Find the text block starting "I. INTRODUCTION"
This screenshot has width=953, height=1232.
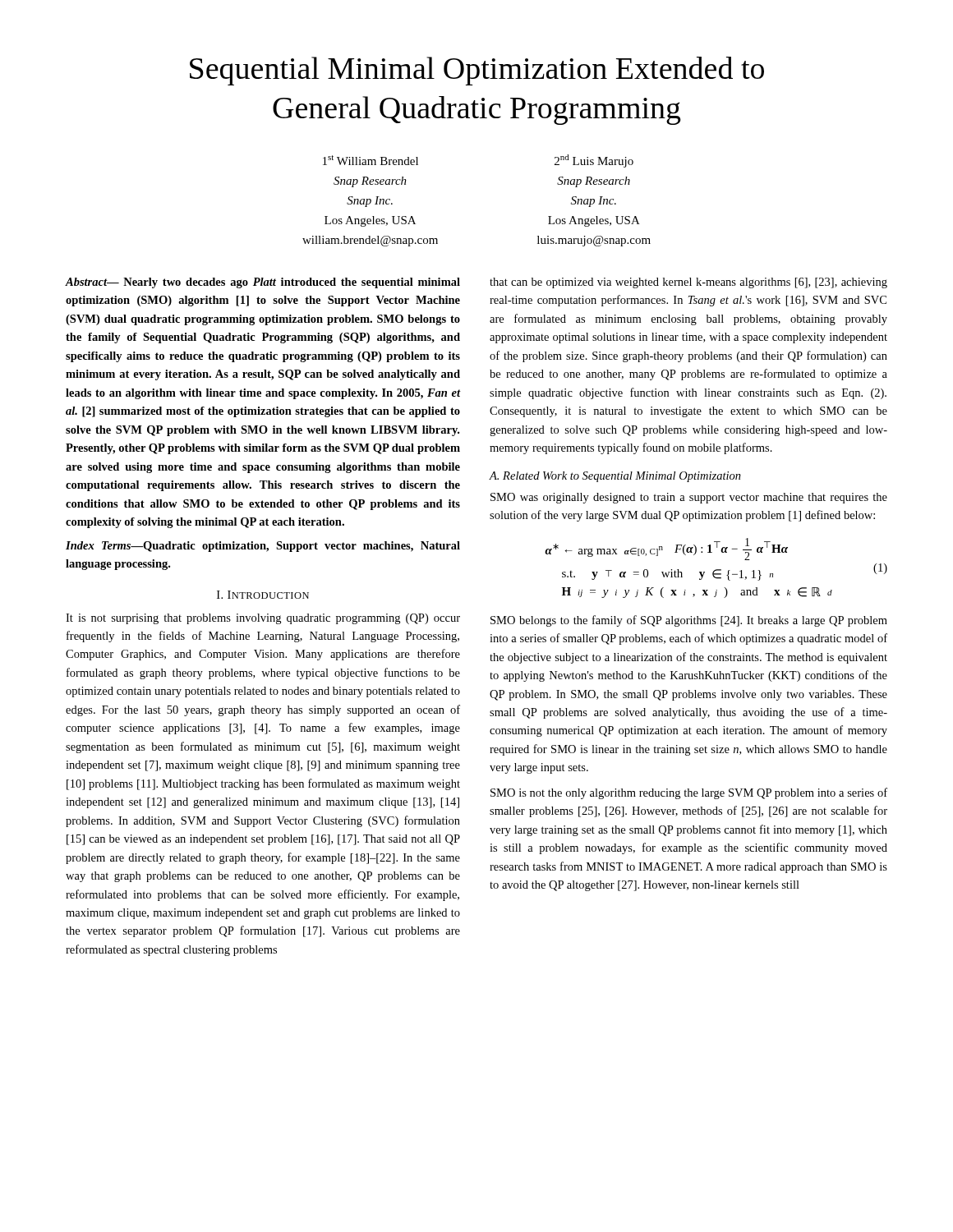pos(263,594)
